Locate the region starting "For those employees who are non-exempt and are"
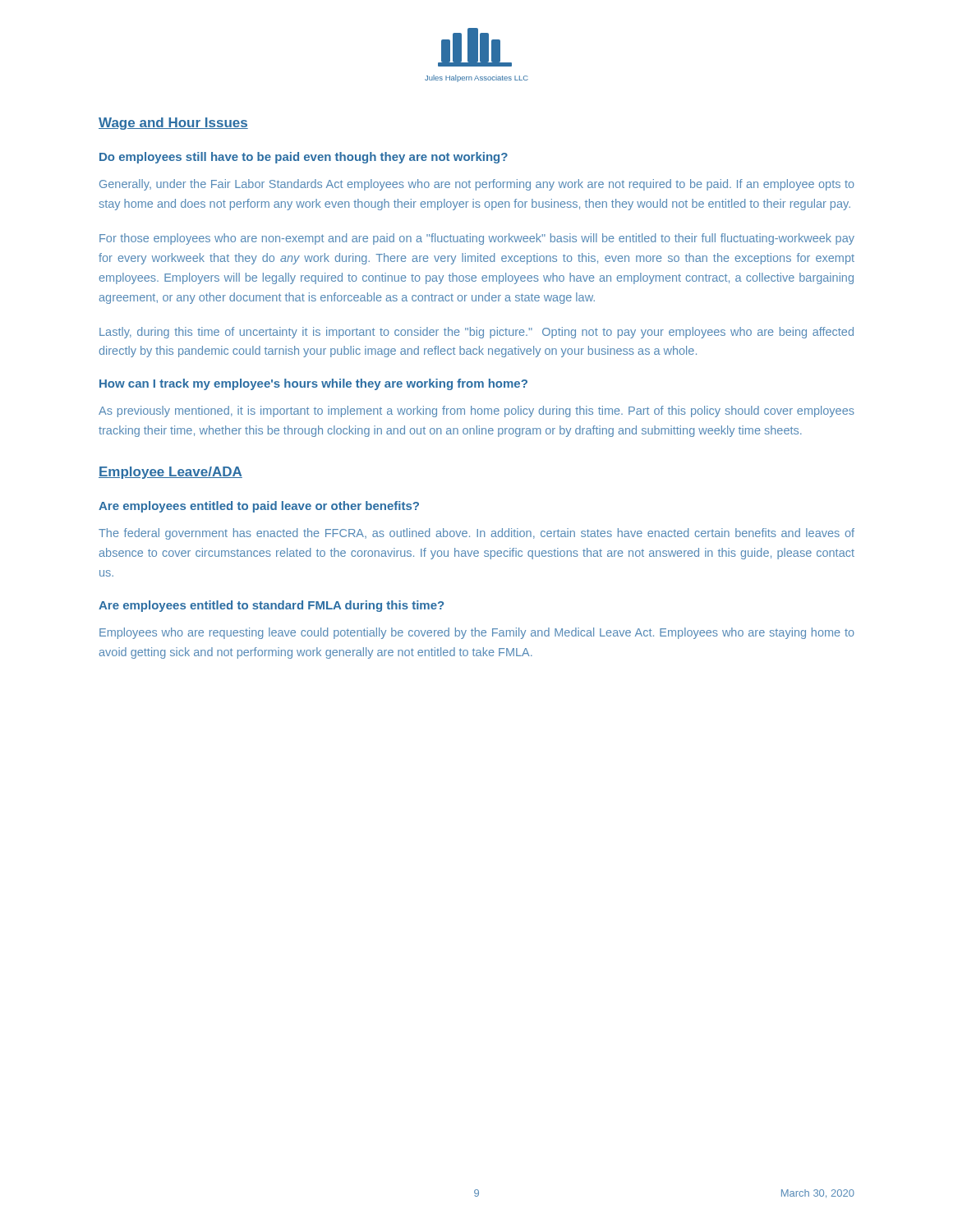Viewport: 953px width, 1232px height. pos(476,268)
